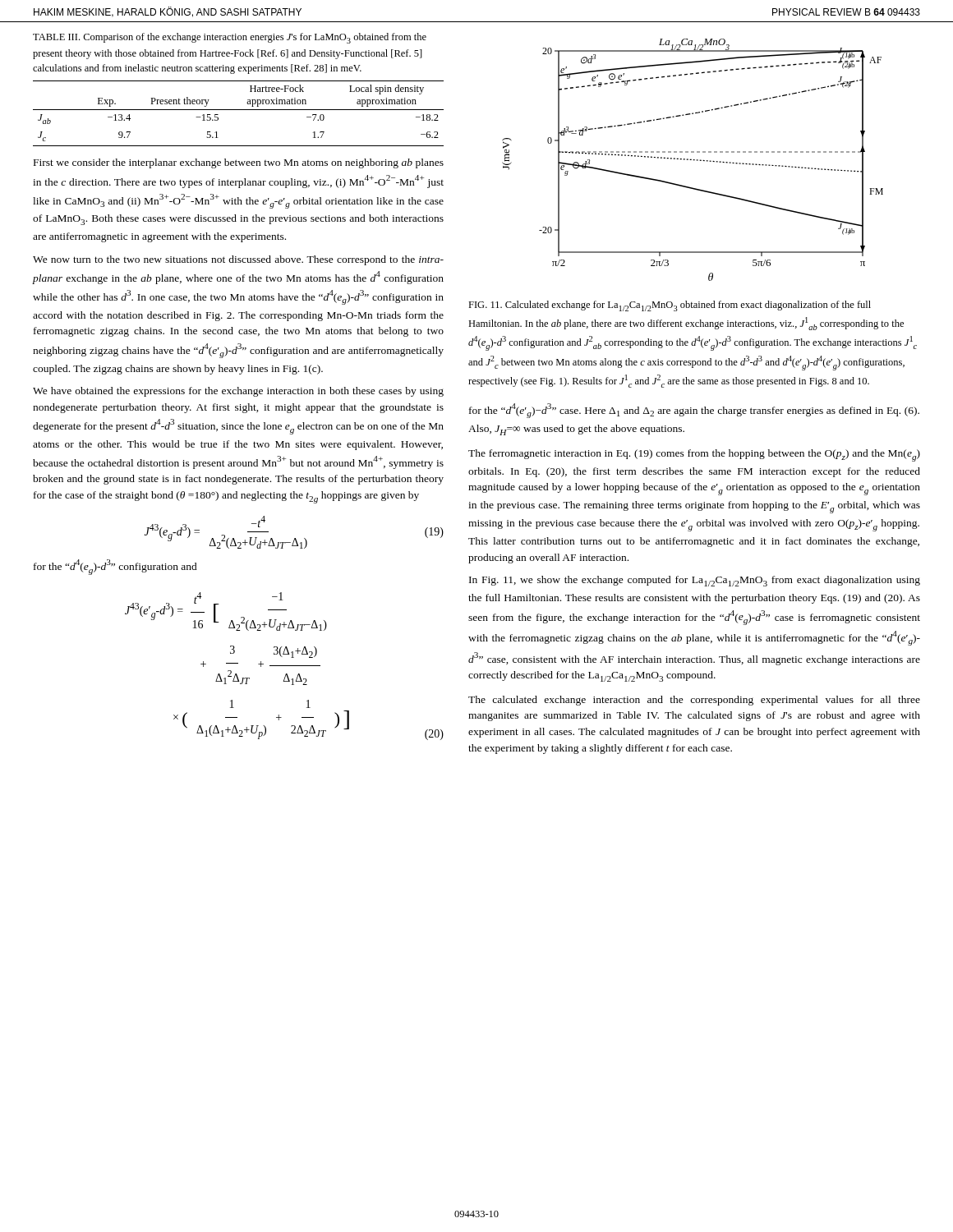953x1232 pixels.
Task: Find the caption that says "TABLE III. Comparison of the exchange interaction"
Action: (x=230, y=52)
